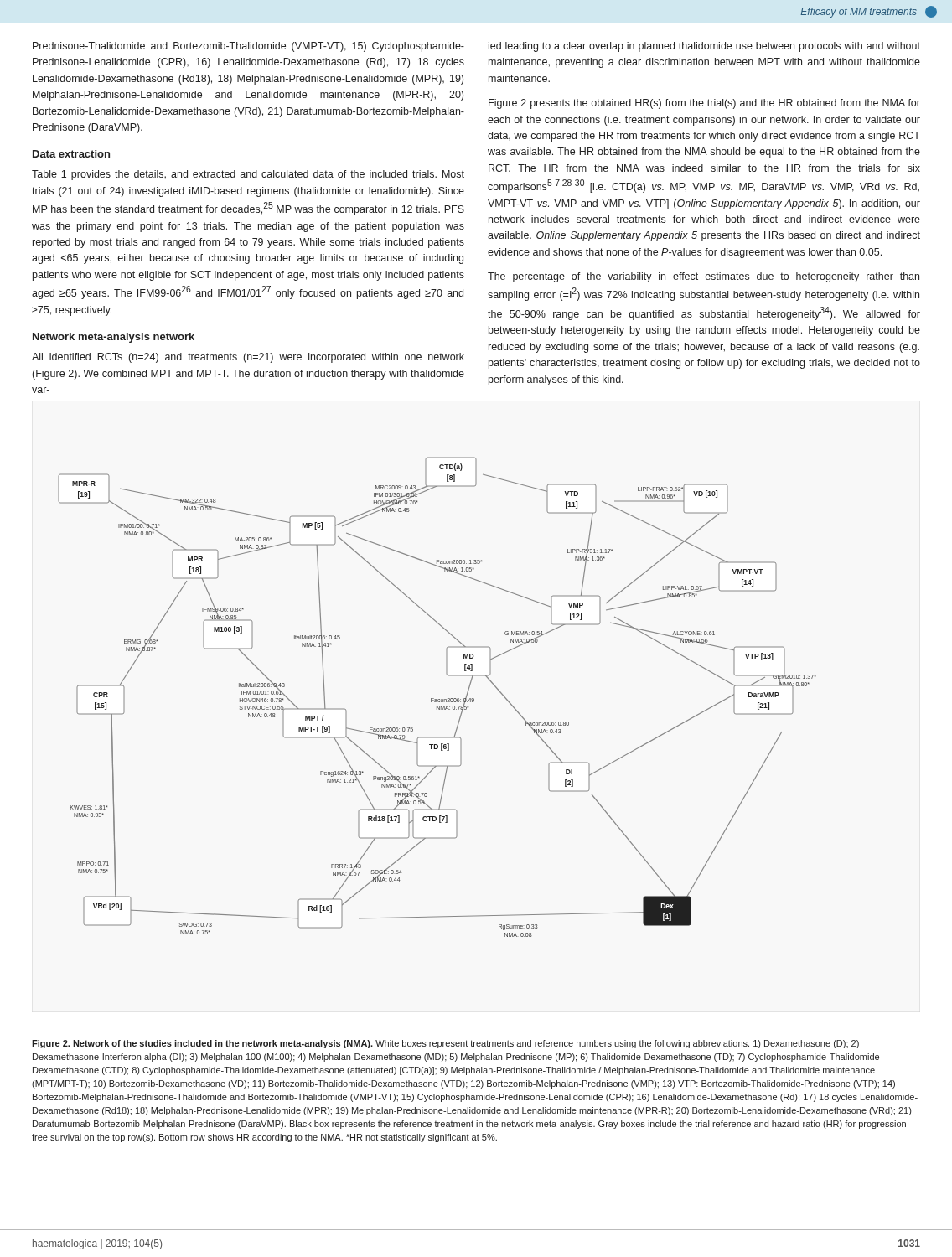Locate the block starting "All identified RCTs (n=24) and"

248,374
